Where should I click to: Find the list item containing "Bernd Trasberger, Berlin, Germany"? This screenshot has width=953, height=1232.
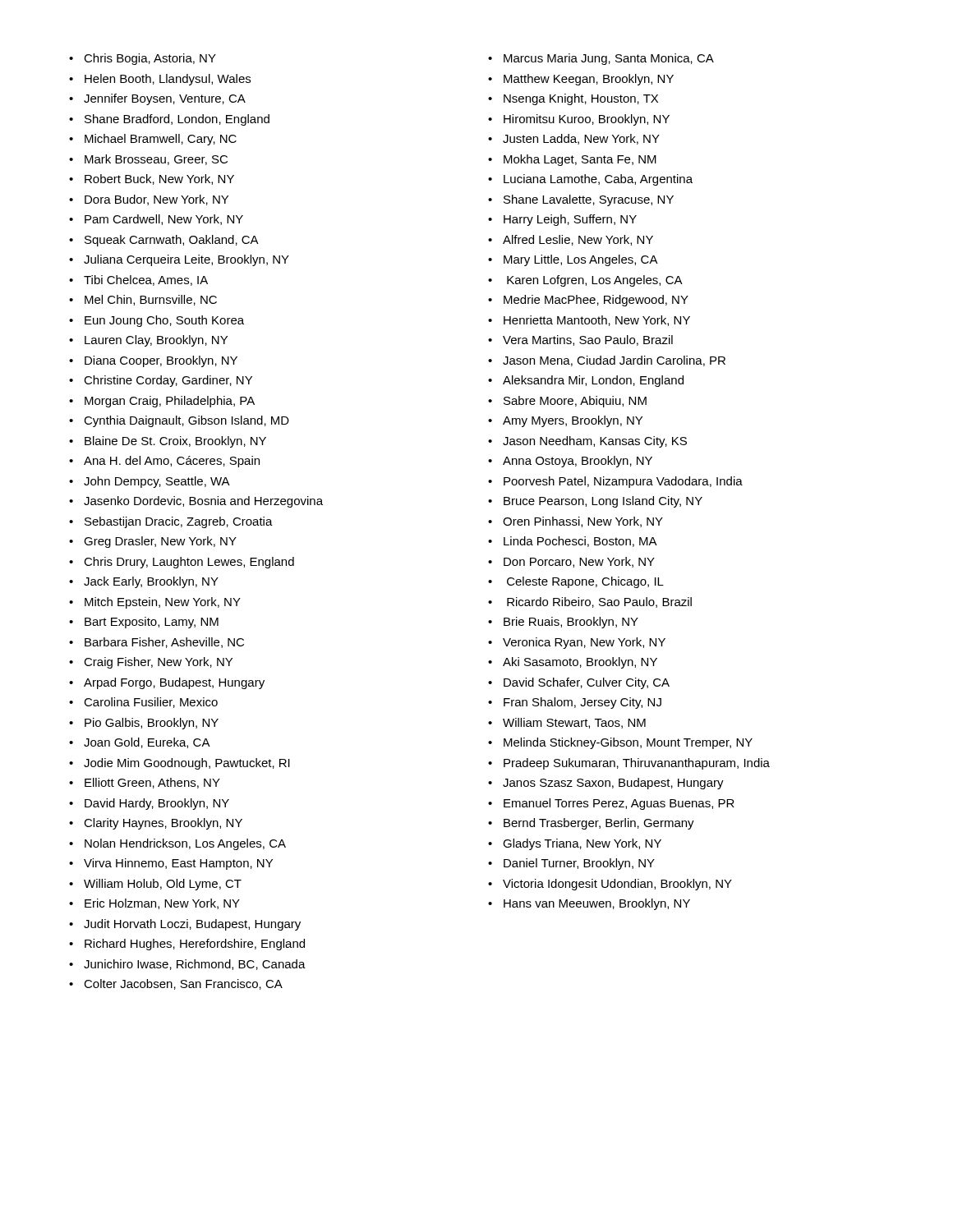686,823
